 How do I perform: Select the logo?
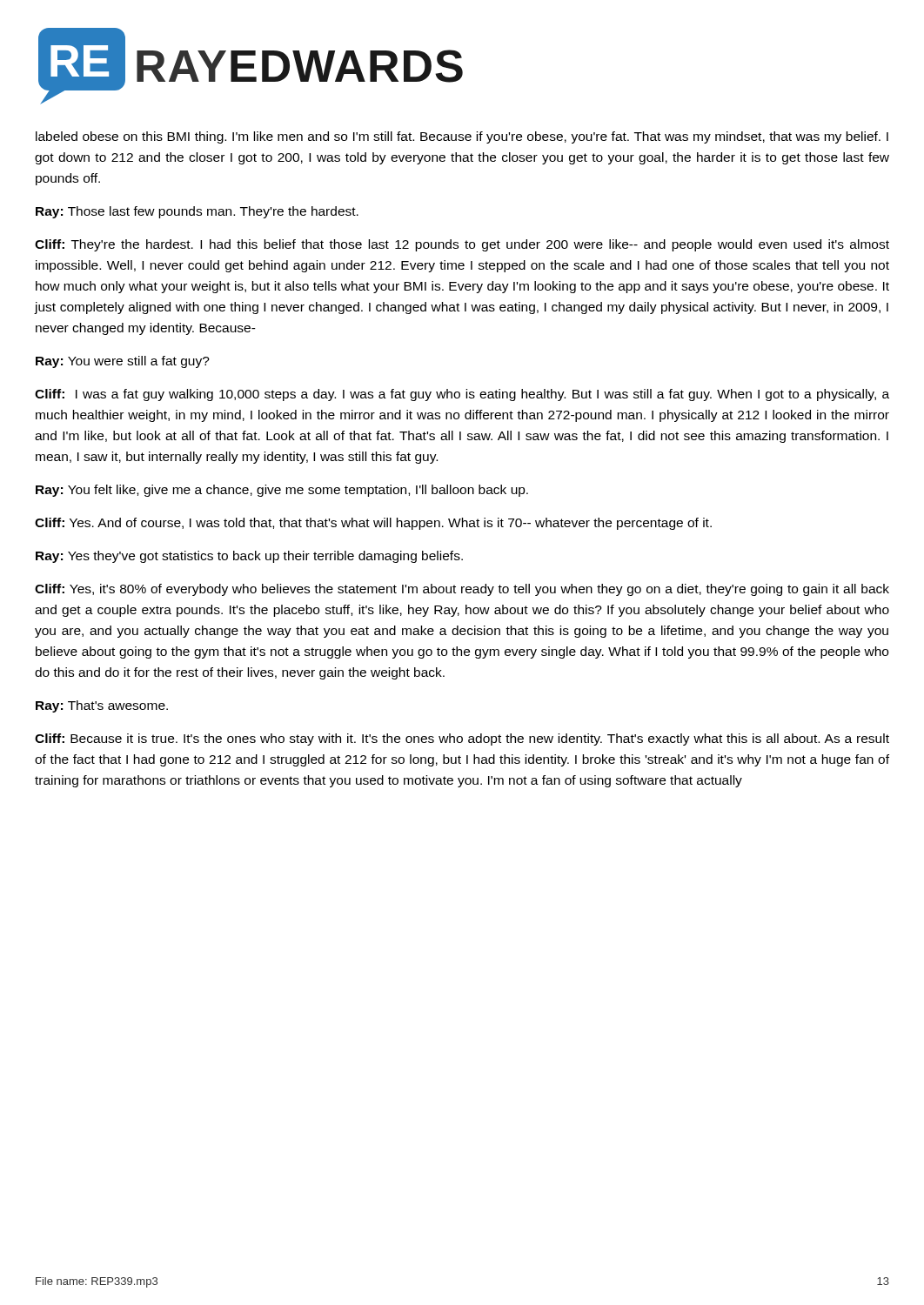coord(296,66)
